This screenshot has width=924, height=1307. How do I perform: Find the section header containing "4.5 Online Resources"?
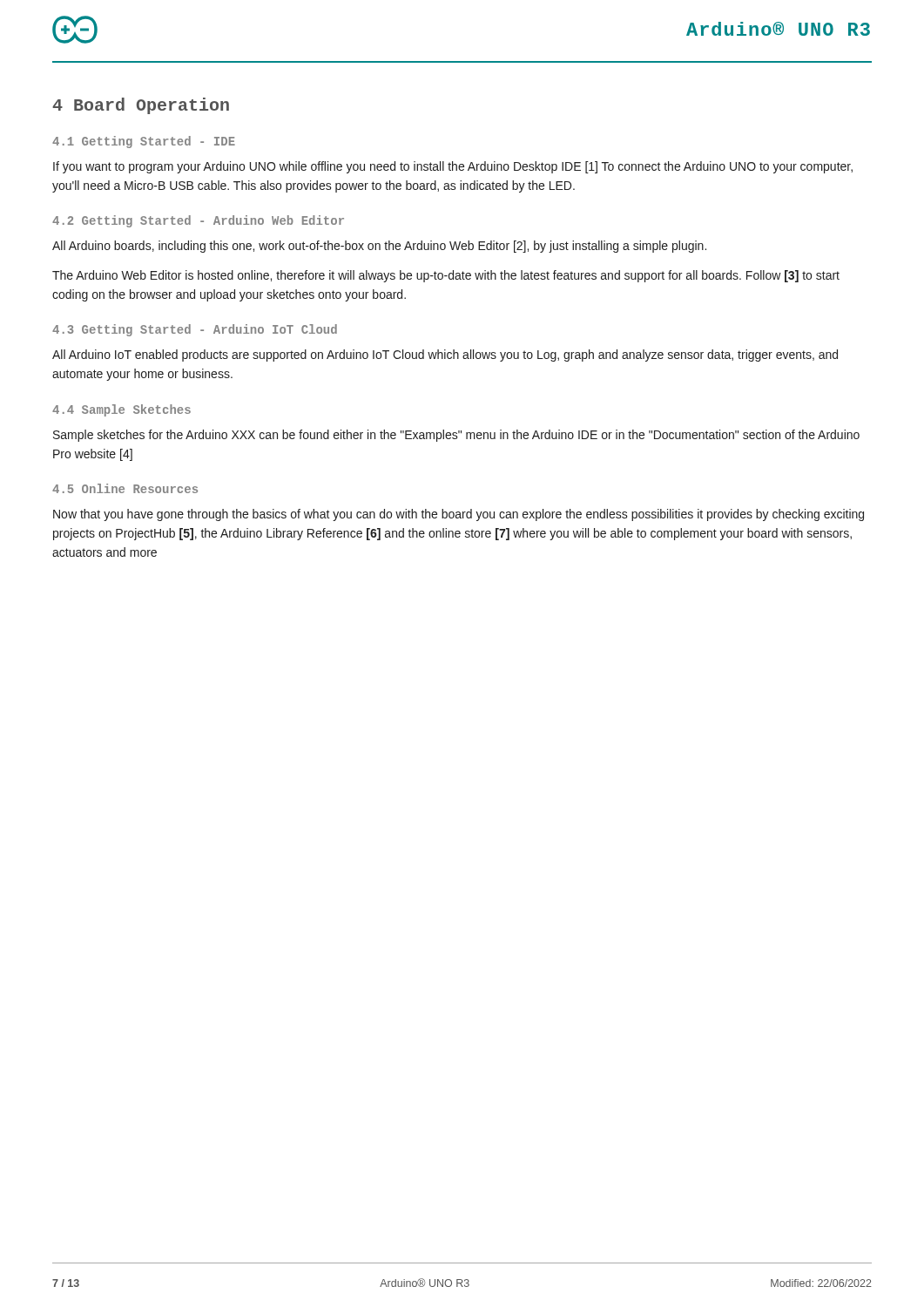click(125, 490)
